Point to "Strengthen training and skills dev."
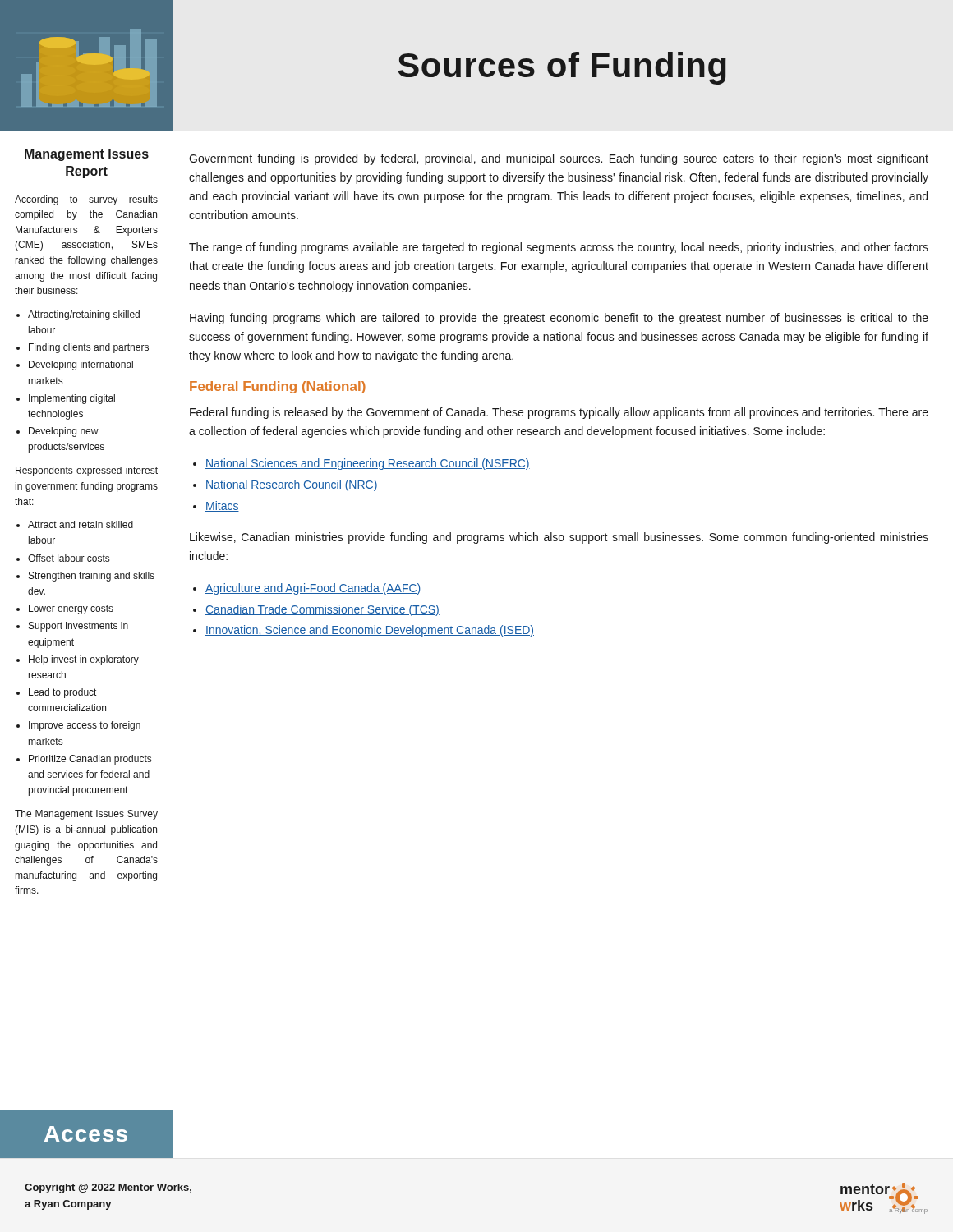Screen dimensions: 1232x953 tap(91, 583)
